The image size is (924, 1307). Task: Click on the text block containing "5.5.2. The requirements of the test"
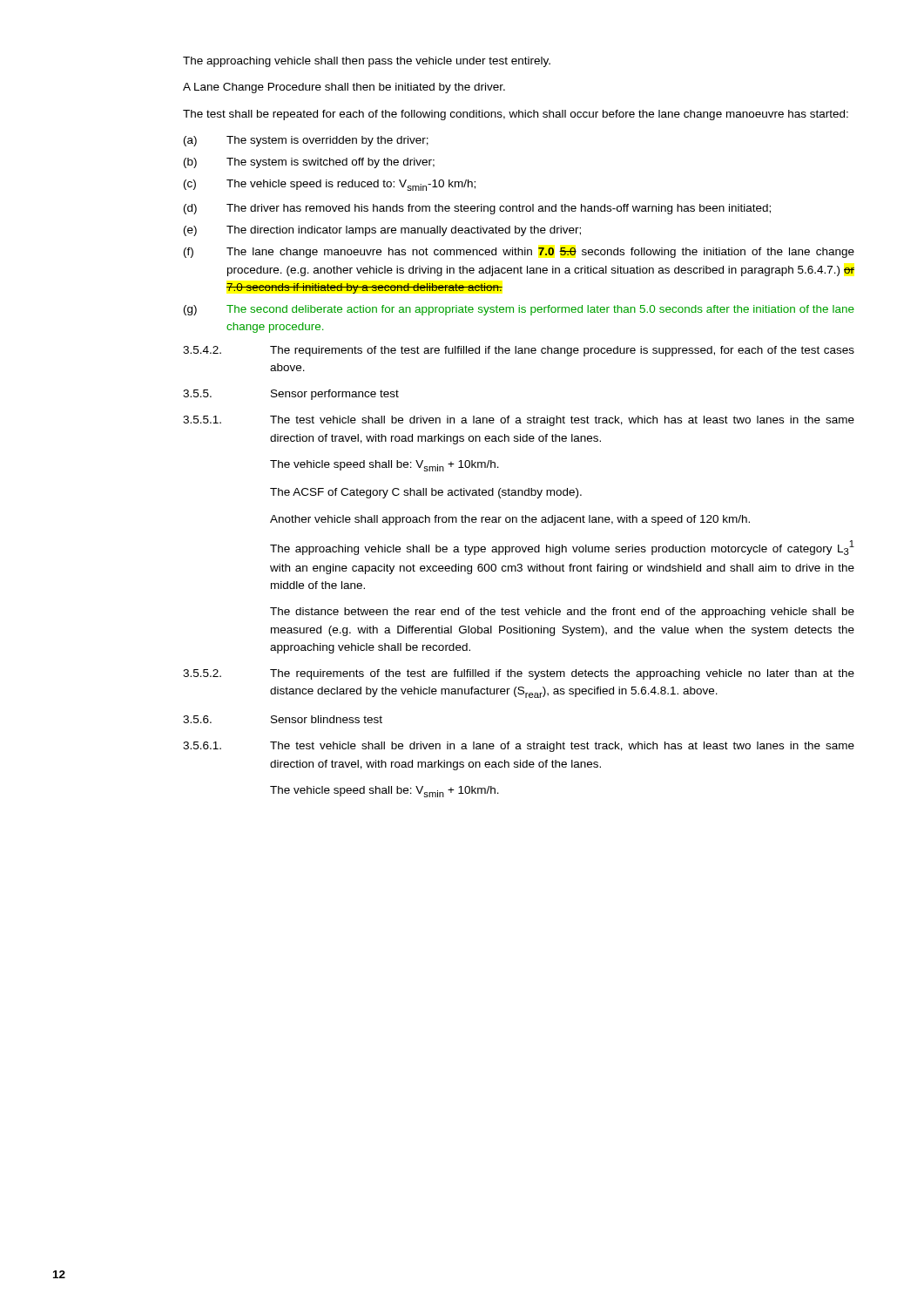tap(519, 684)
